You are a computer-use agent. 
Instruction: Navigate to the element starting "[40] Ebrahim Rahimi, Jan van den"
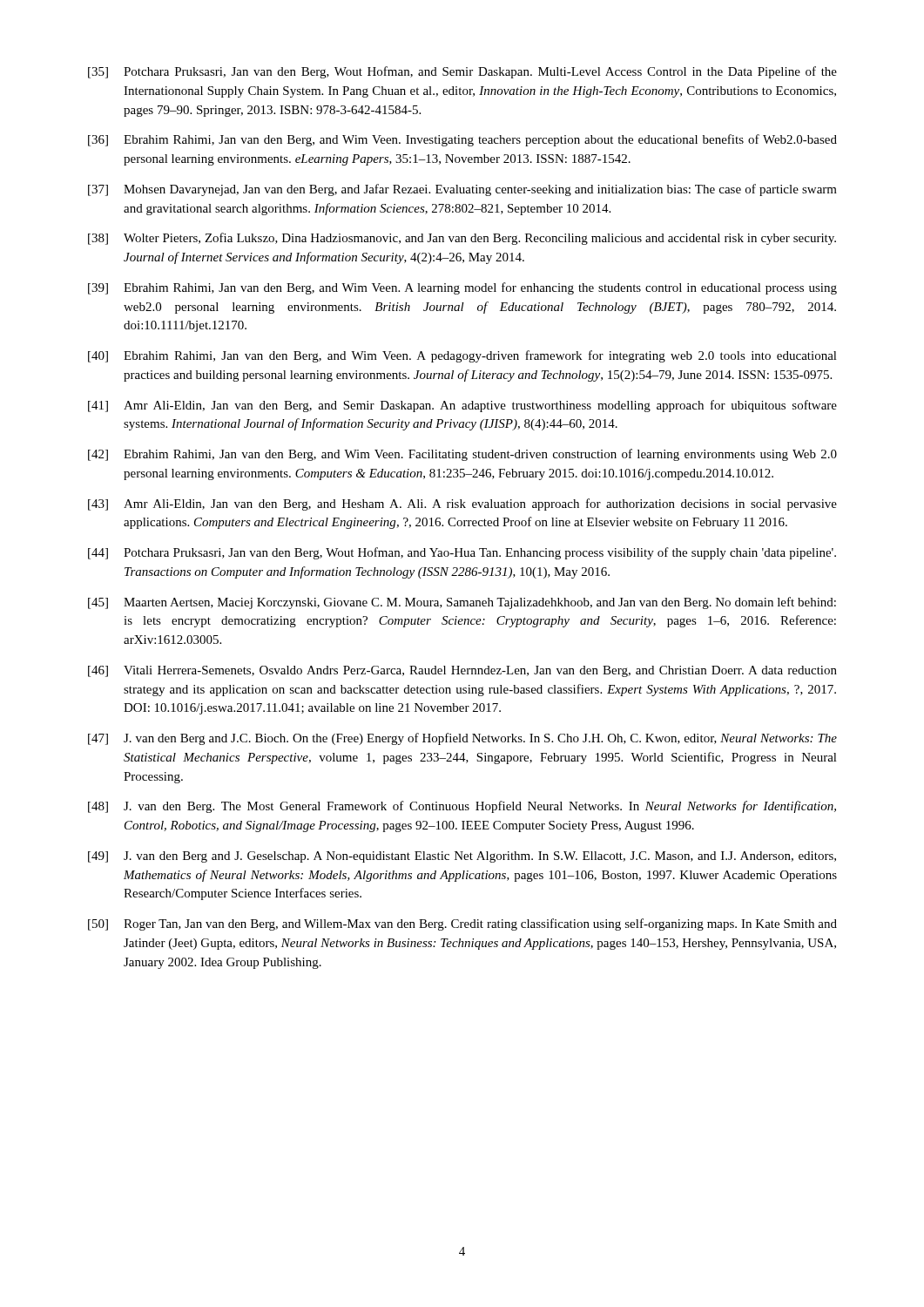coord(462,366)
